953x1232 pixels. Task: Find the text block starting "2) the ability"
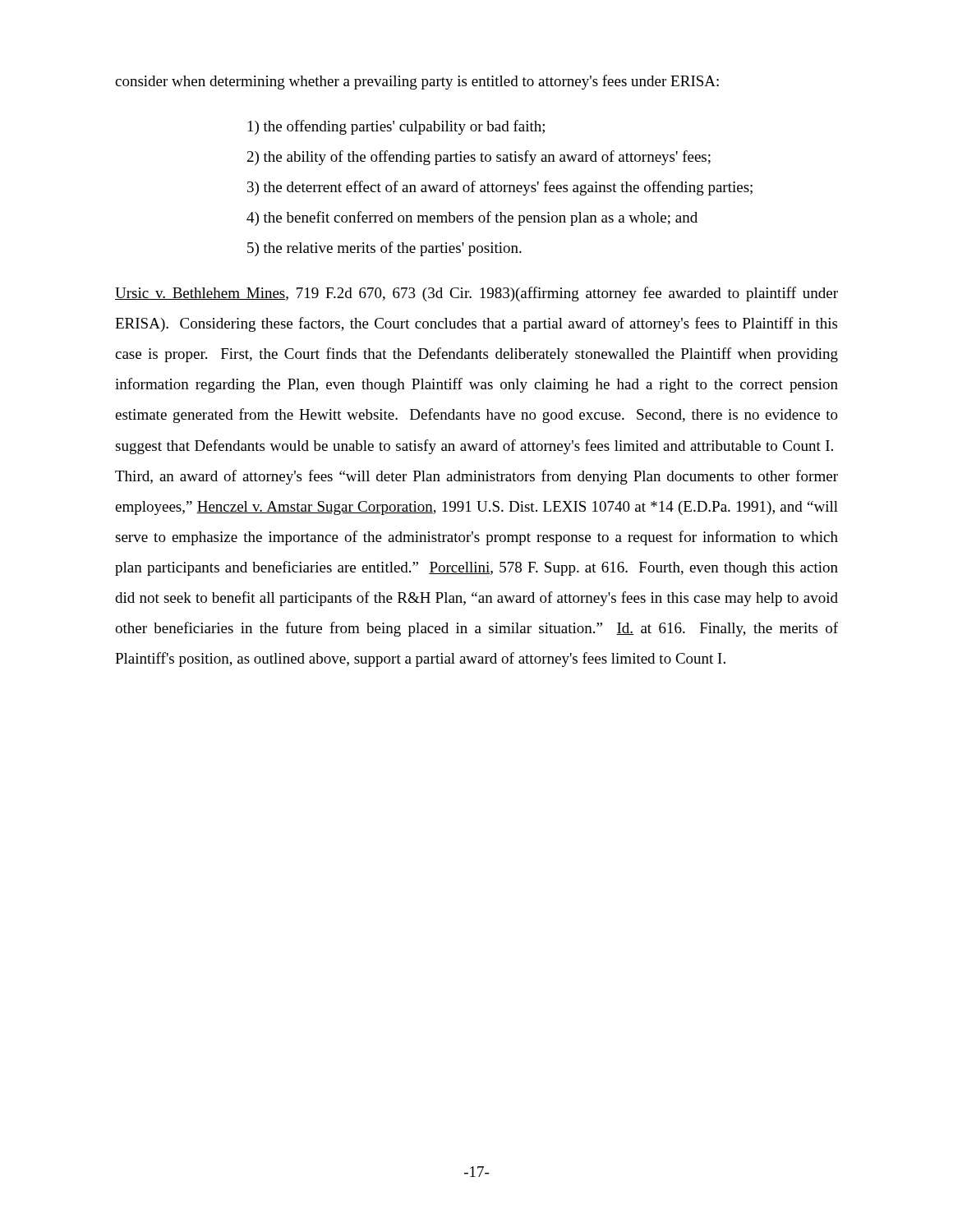479,157
